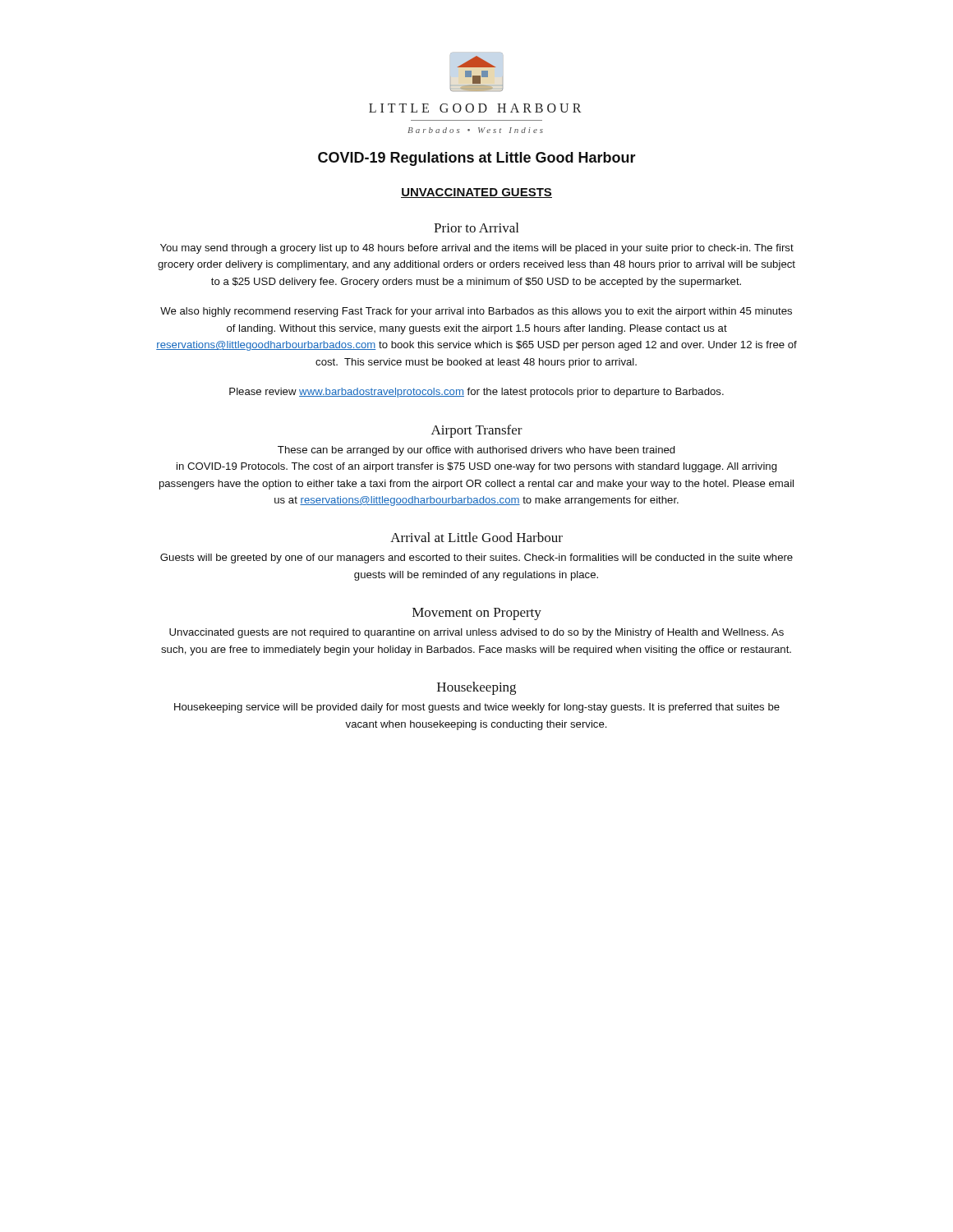The width and height of the screenshot is (953, 1232).
Task: Navigate to the text starting "These can be arranged"
Action: [476, 475]
